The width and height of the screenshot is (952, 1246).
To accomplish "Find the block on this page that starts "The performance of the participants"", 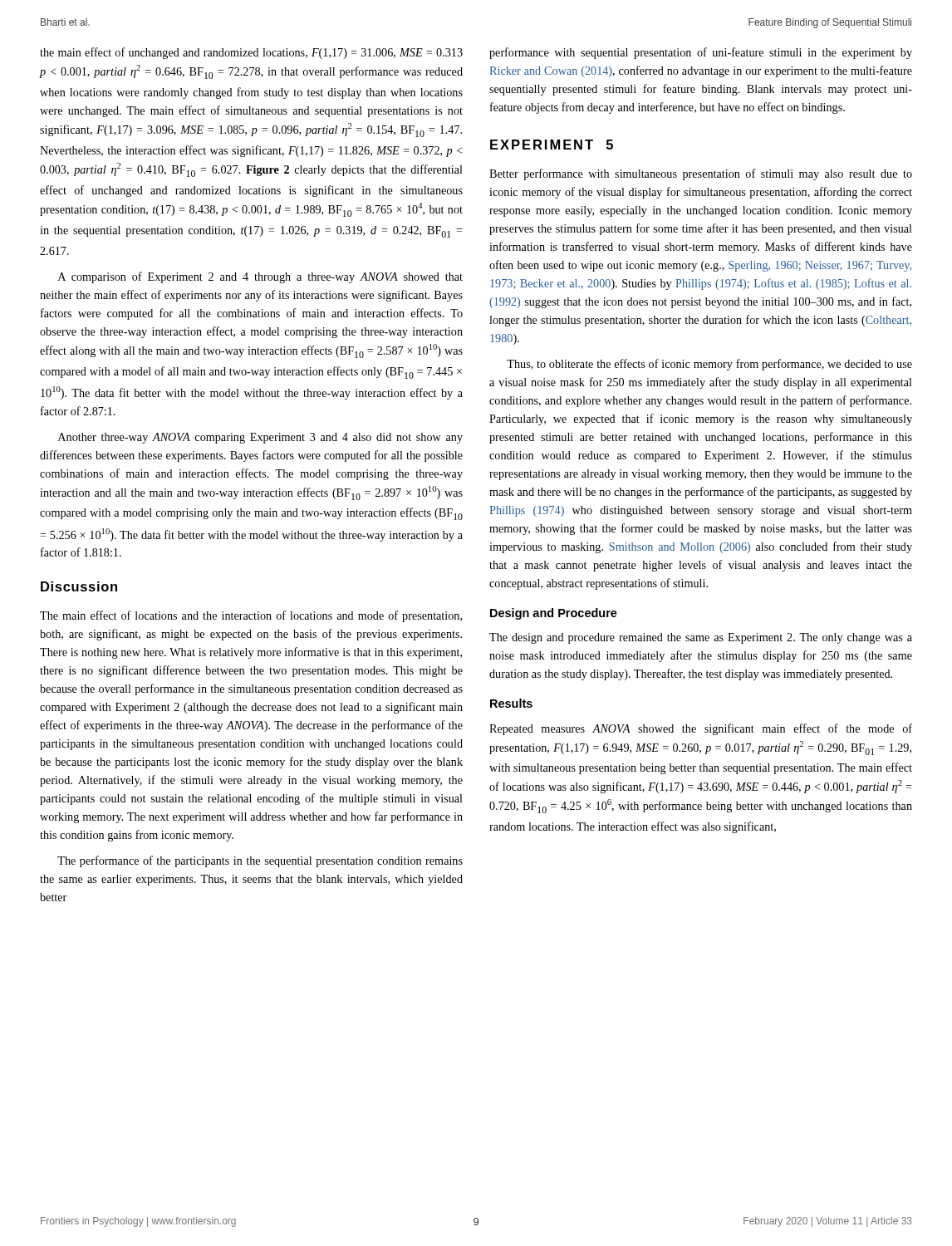I will [251, 879].
